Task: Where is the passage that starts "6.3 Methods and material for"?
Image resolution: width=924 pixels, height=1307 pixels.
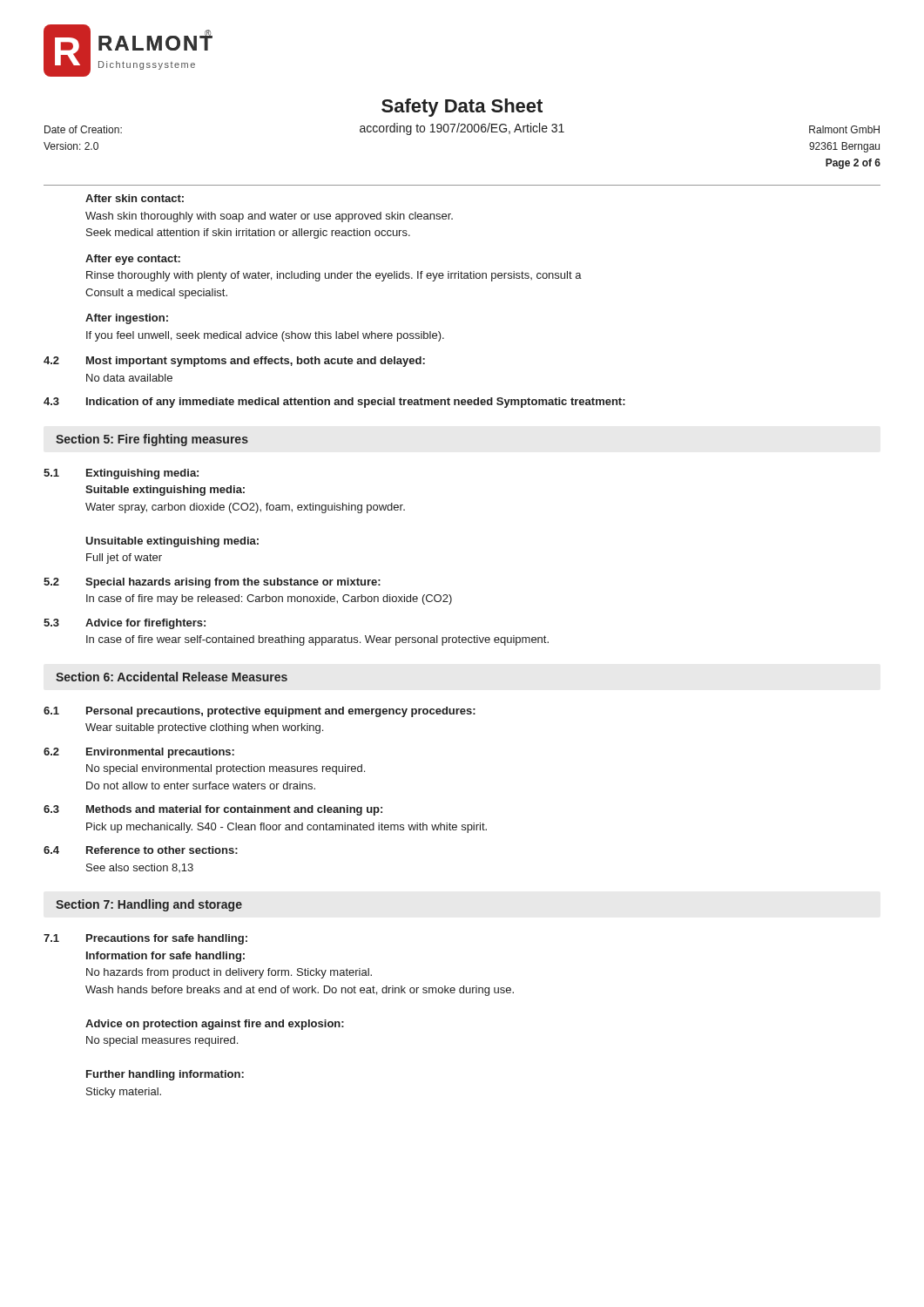Action: (x=266, y=818)
